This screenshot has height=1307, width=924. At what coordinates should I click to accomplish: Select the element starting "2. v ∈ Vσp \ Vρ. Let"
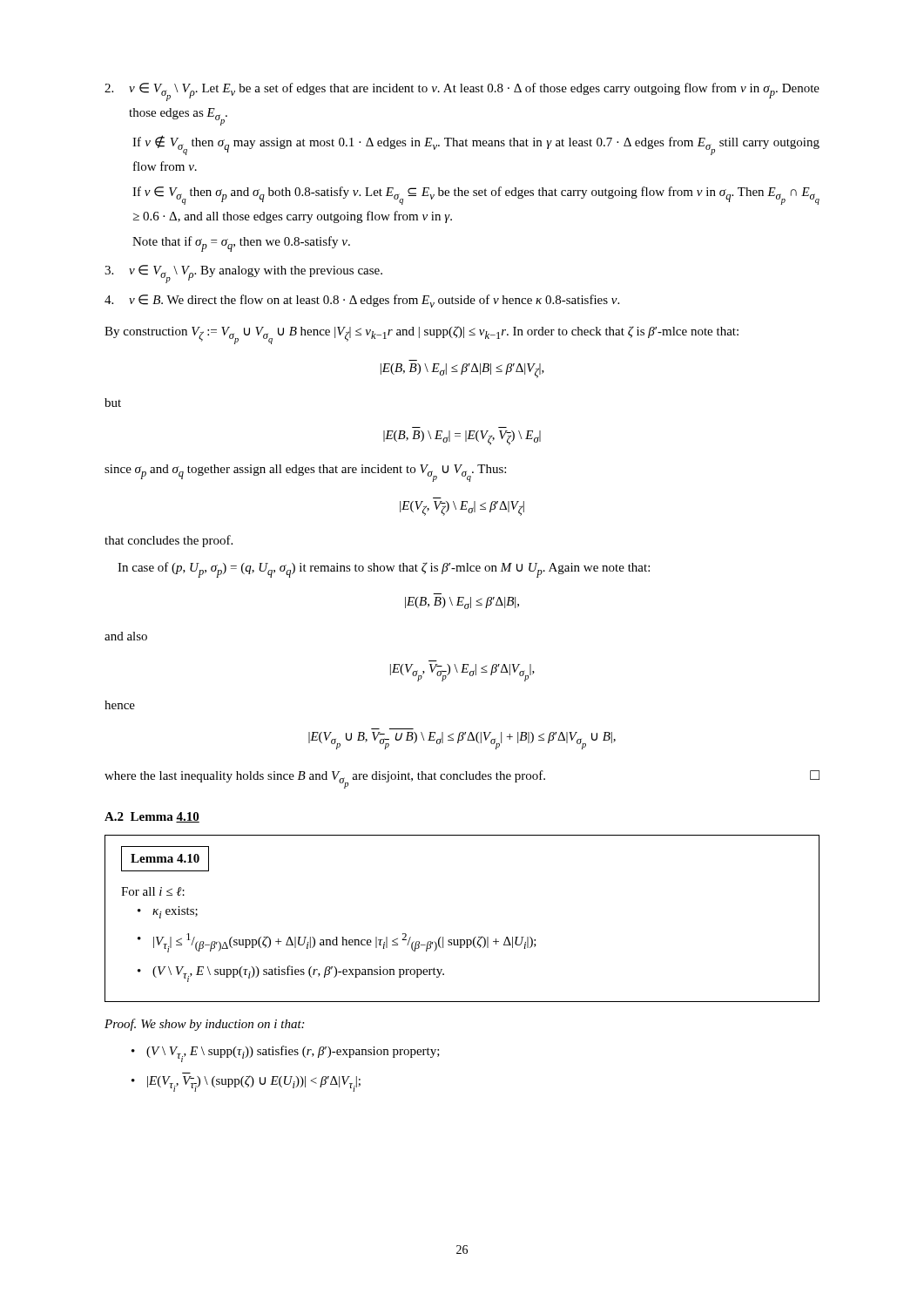(462, 103)
